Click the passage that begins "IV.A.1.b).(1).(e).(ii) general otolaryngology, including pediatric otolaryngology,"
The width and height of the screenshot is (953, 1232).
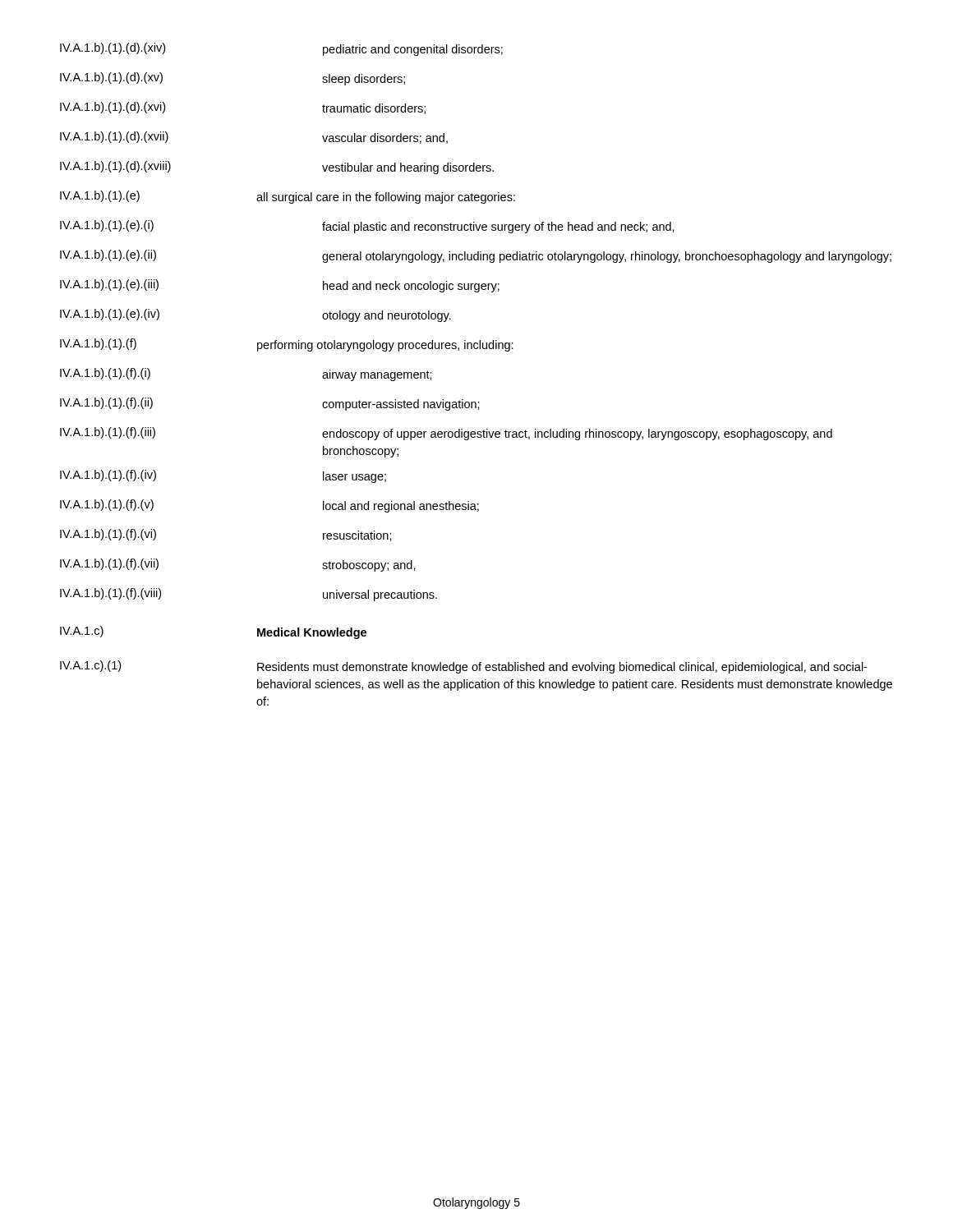(476, 256)
